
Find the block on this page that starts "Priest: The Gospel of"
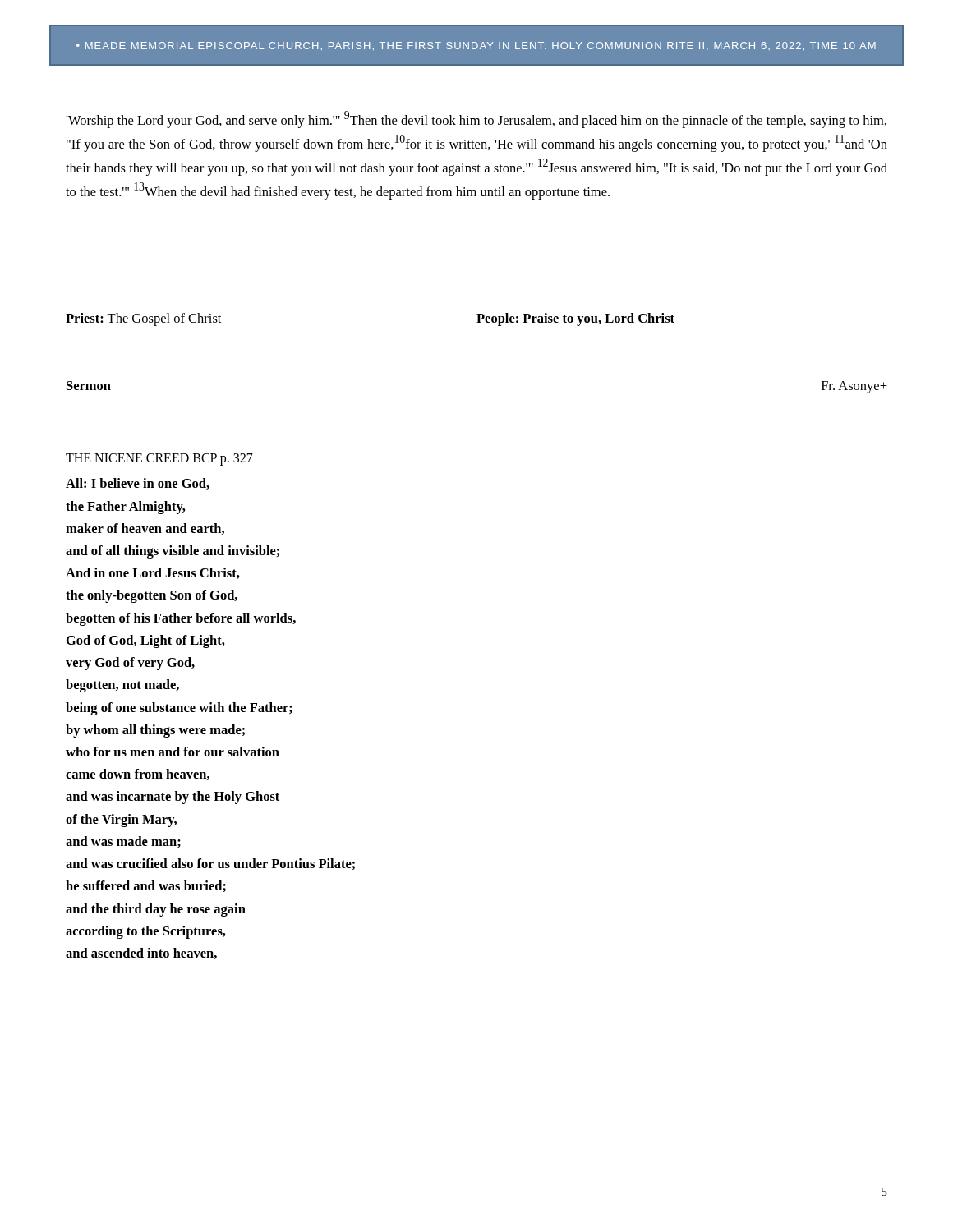coord(144,318)
